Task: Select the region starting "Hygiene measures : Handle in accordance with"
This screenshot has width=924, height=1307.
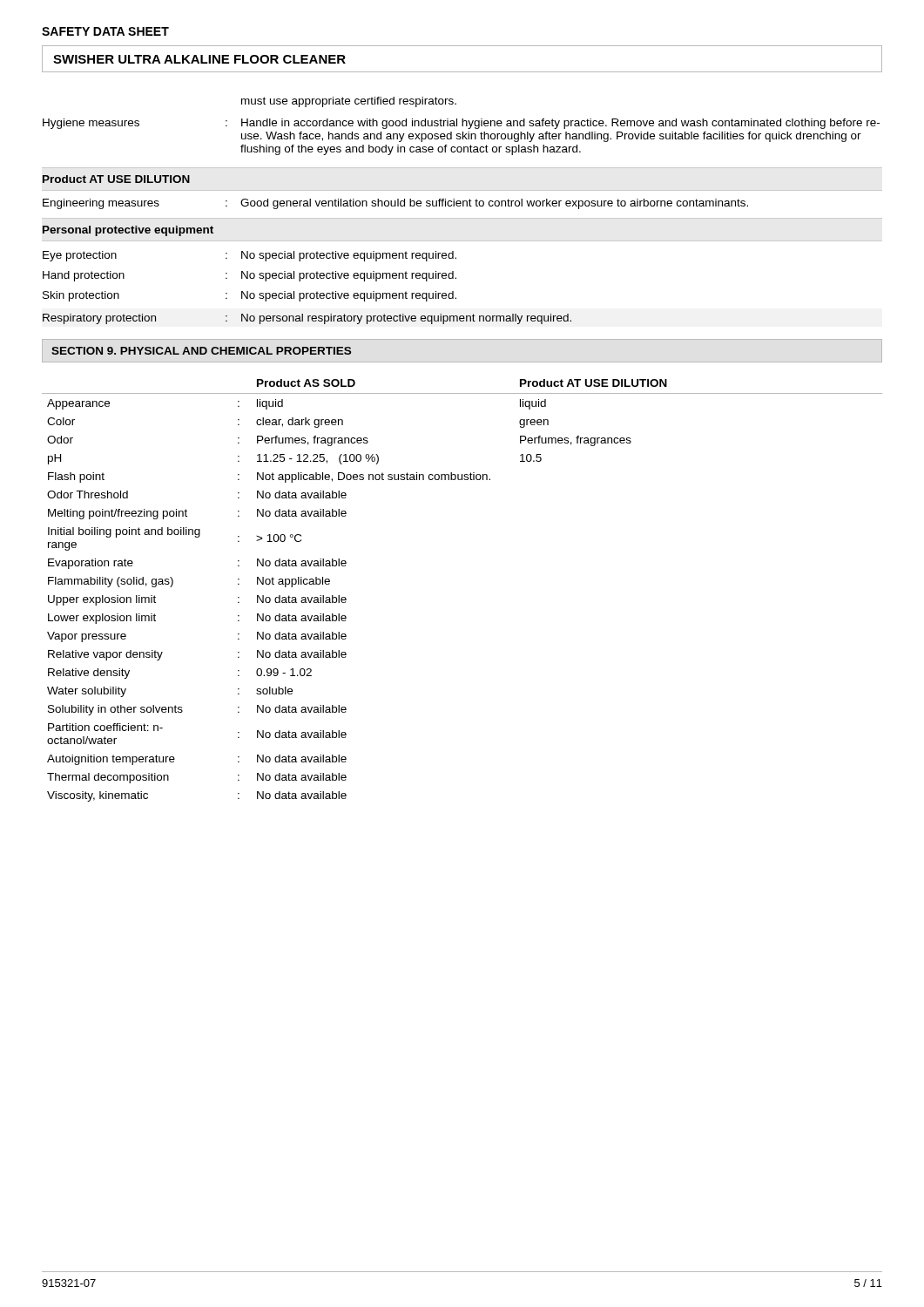Action: (462, 136)
